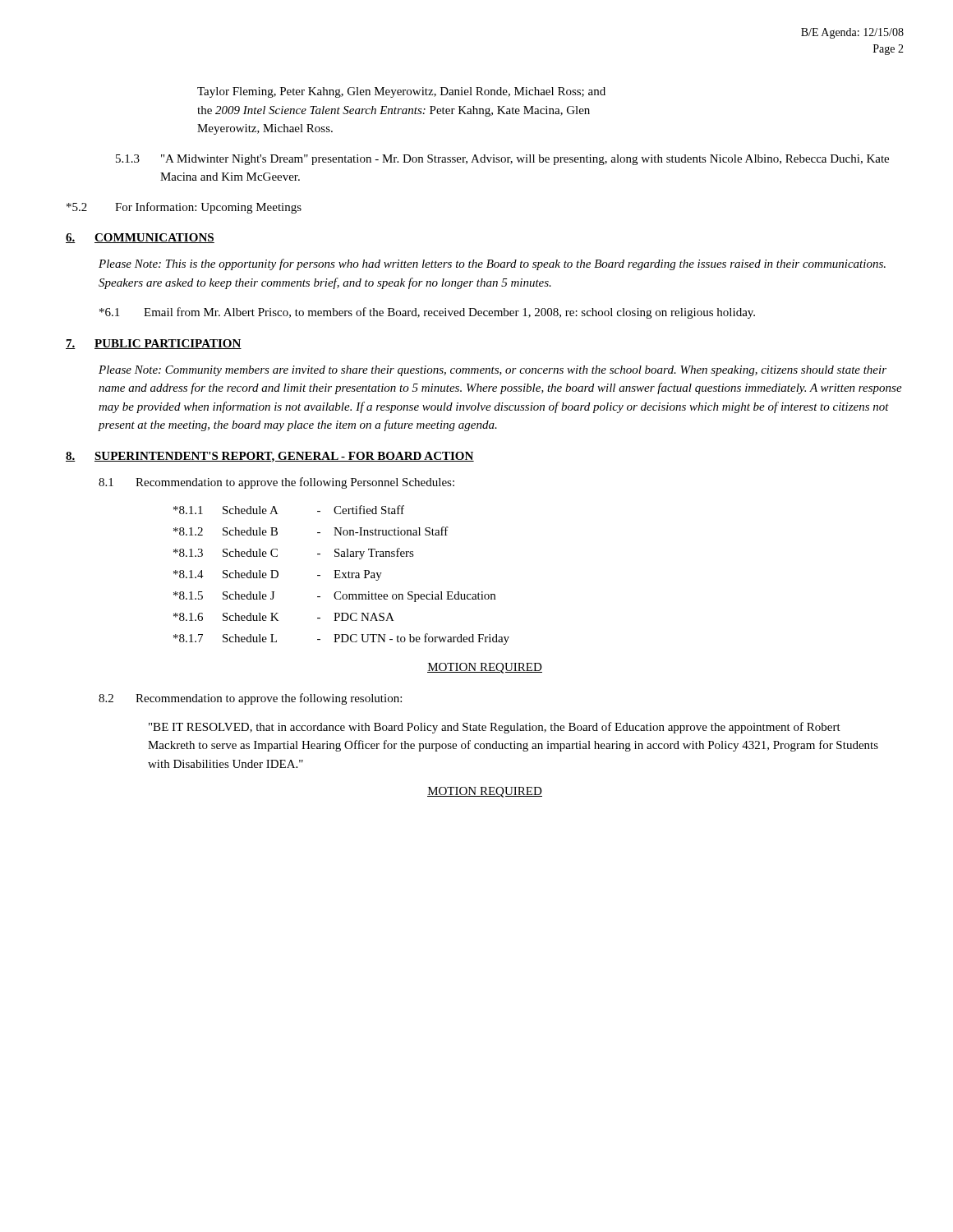Click on the text block that reads "Taylor Fleming, Peter"
The height and width of the screenshot is (1232, 953).
[401, 110]
